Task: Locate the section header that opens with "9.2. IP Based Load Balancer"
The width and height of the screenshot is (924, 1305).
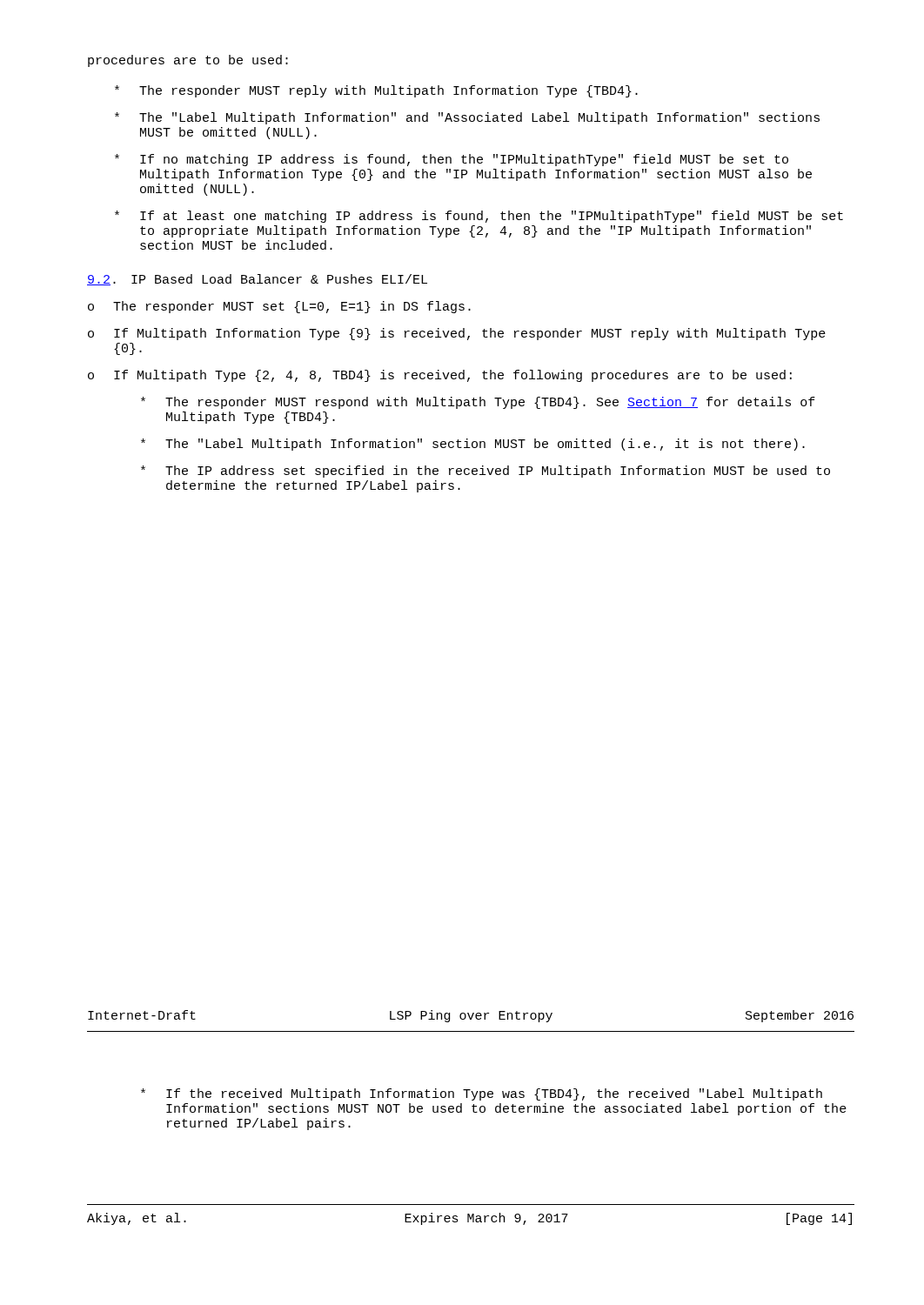Action: tap(258, 280)
